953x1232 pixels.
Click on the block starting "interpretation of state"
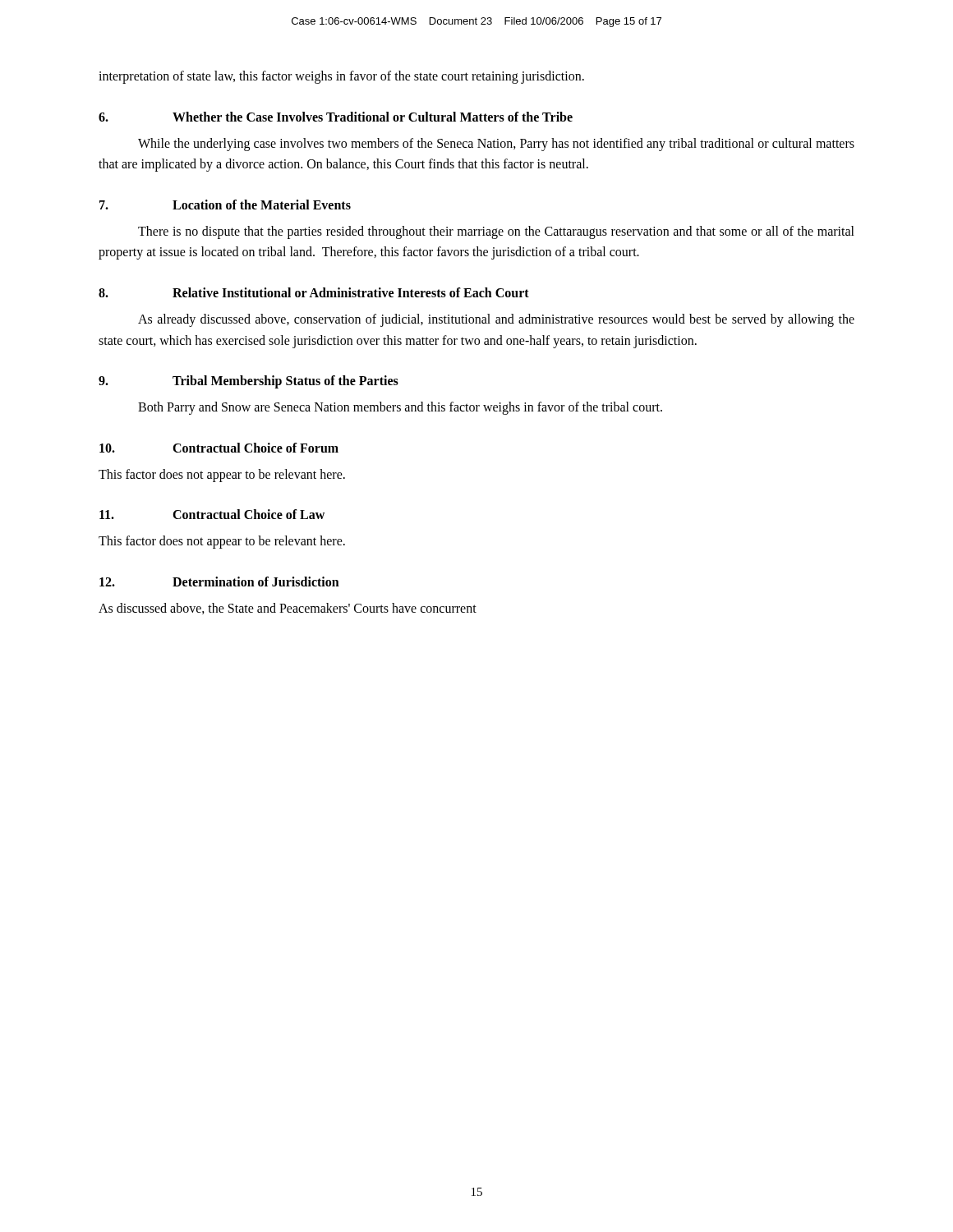tap(342, 76)
